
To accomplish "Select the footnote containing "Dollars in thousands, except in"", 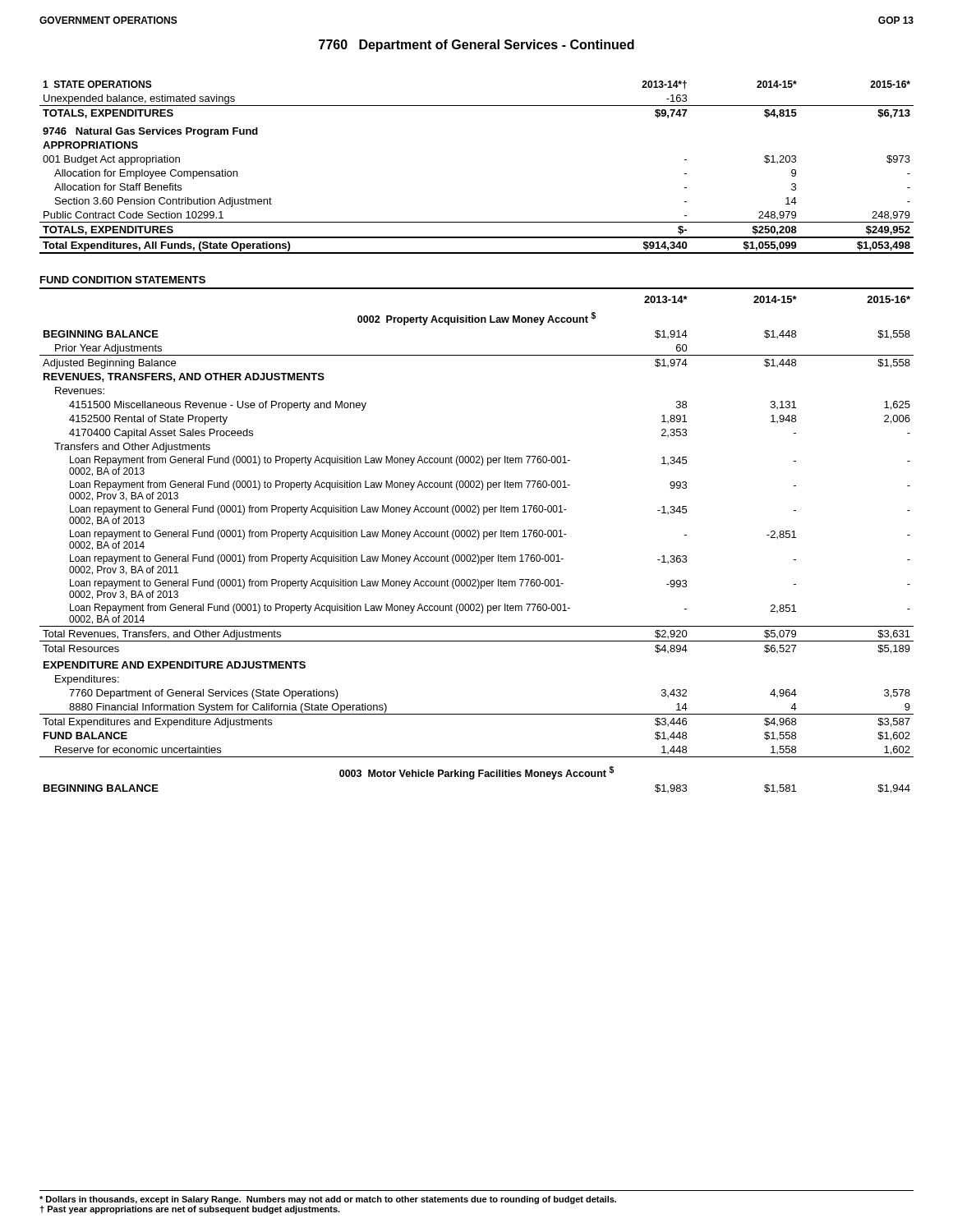I will point(328,1204).
